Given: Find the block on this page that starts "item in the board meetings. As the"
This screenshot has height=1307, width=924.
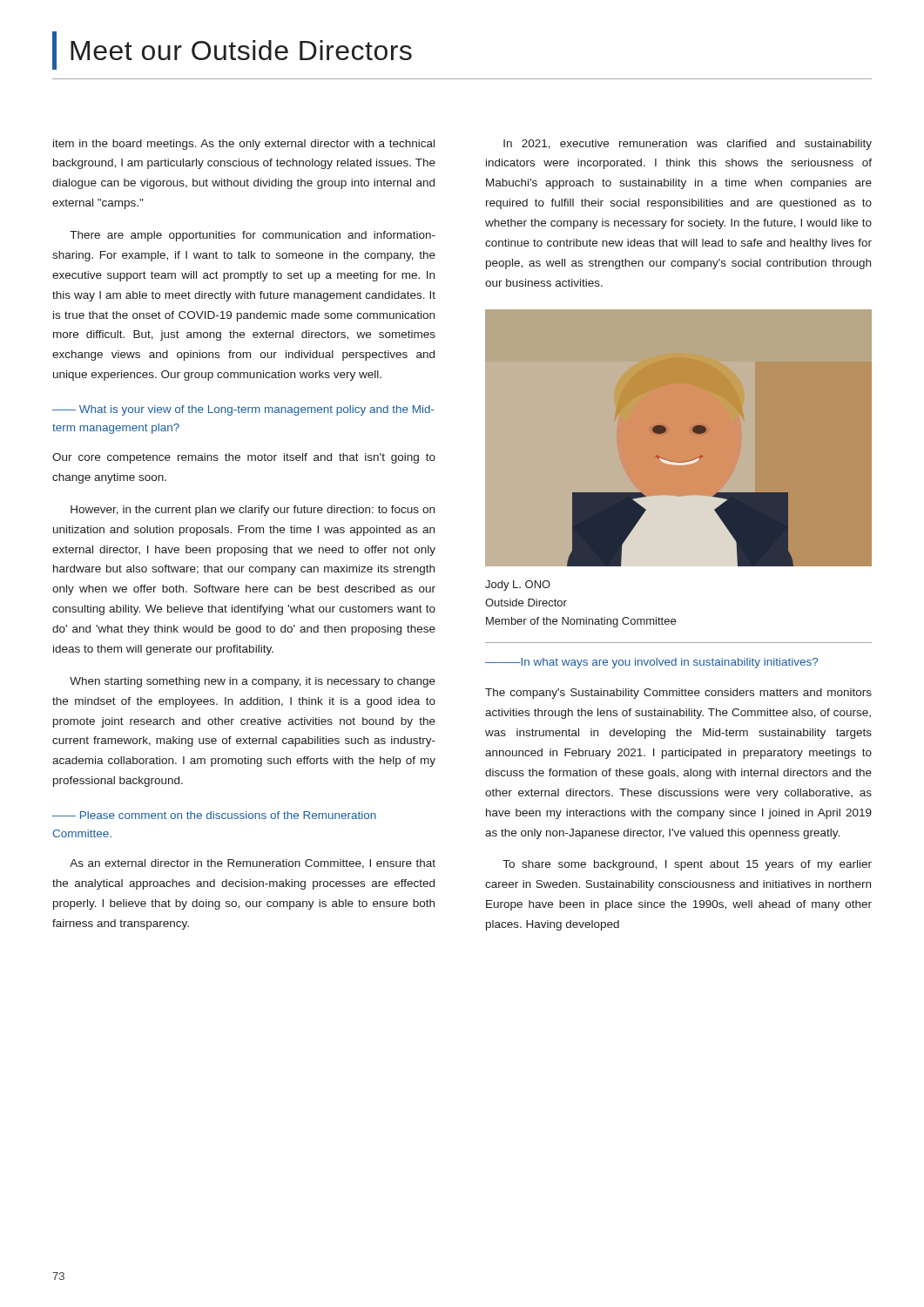Looking at the screenshot, I should coord(244,260).
